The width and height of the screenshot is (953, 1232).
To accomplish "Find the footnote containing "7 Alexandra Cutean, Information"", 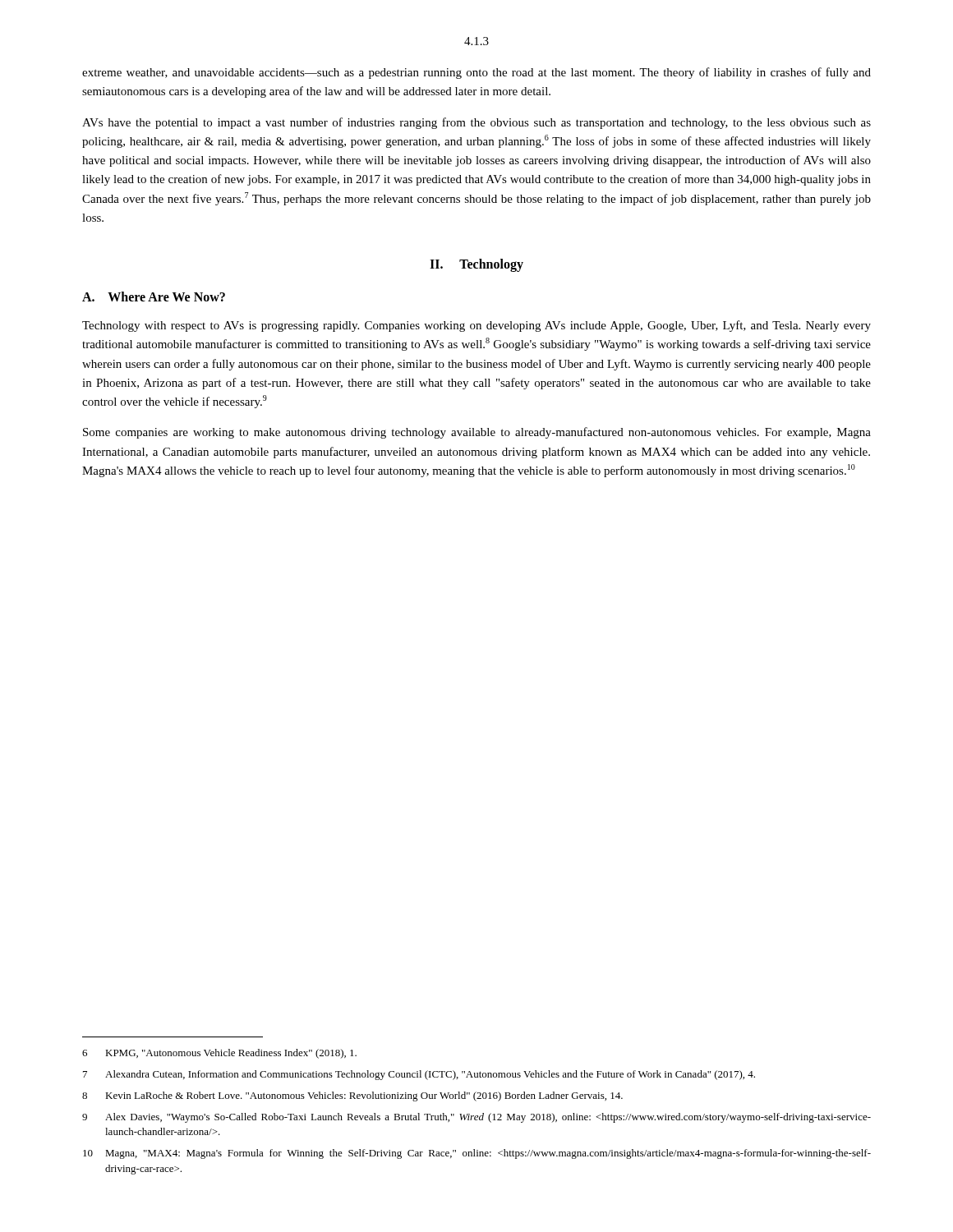I will pyautogui.click(x=476, y=1075).
